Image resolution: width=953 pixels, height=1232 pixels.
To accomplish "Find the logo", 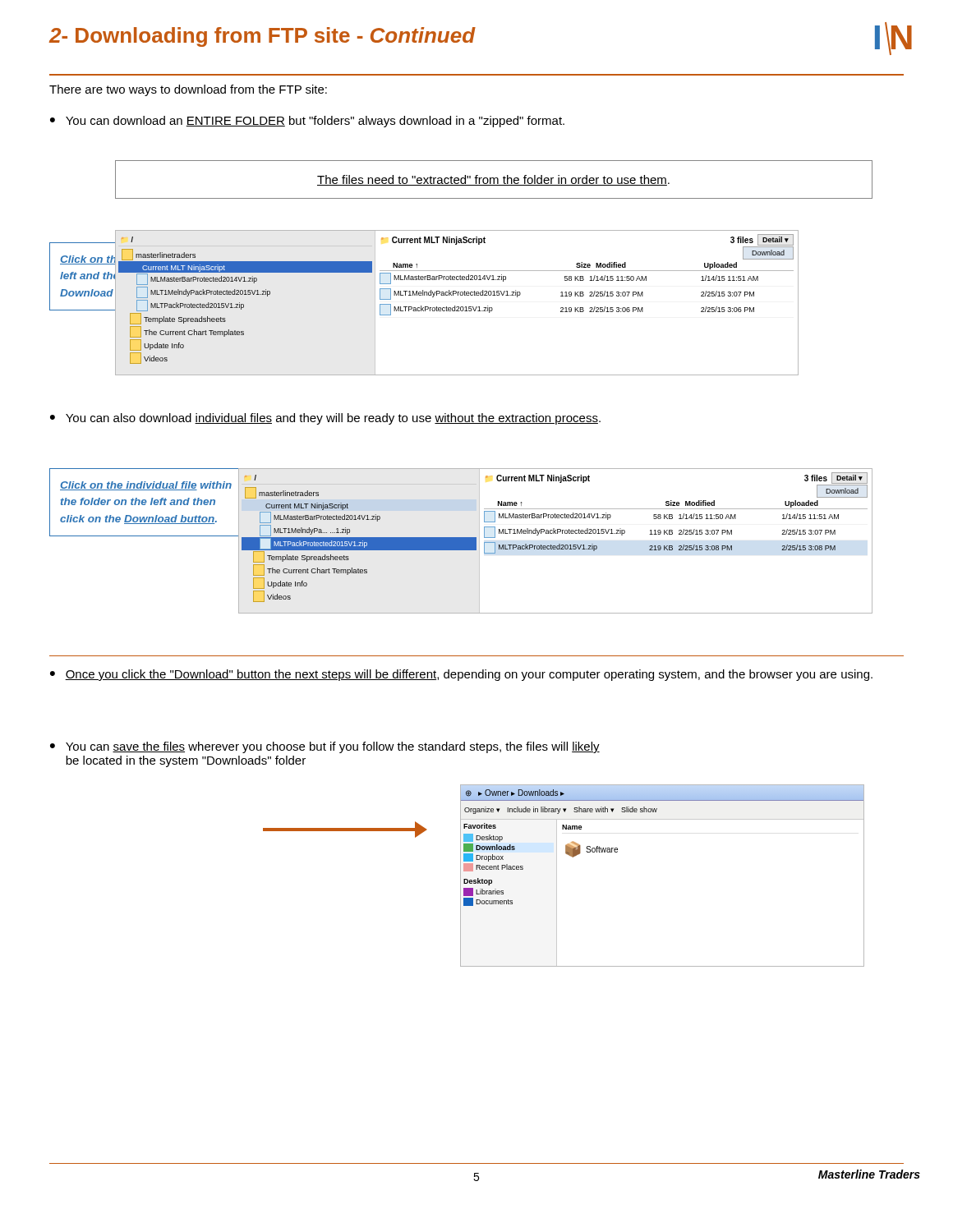I will click(x=895, y=38).
